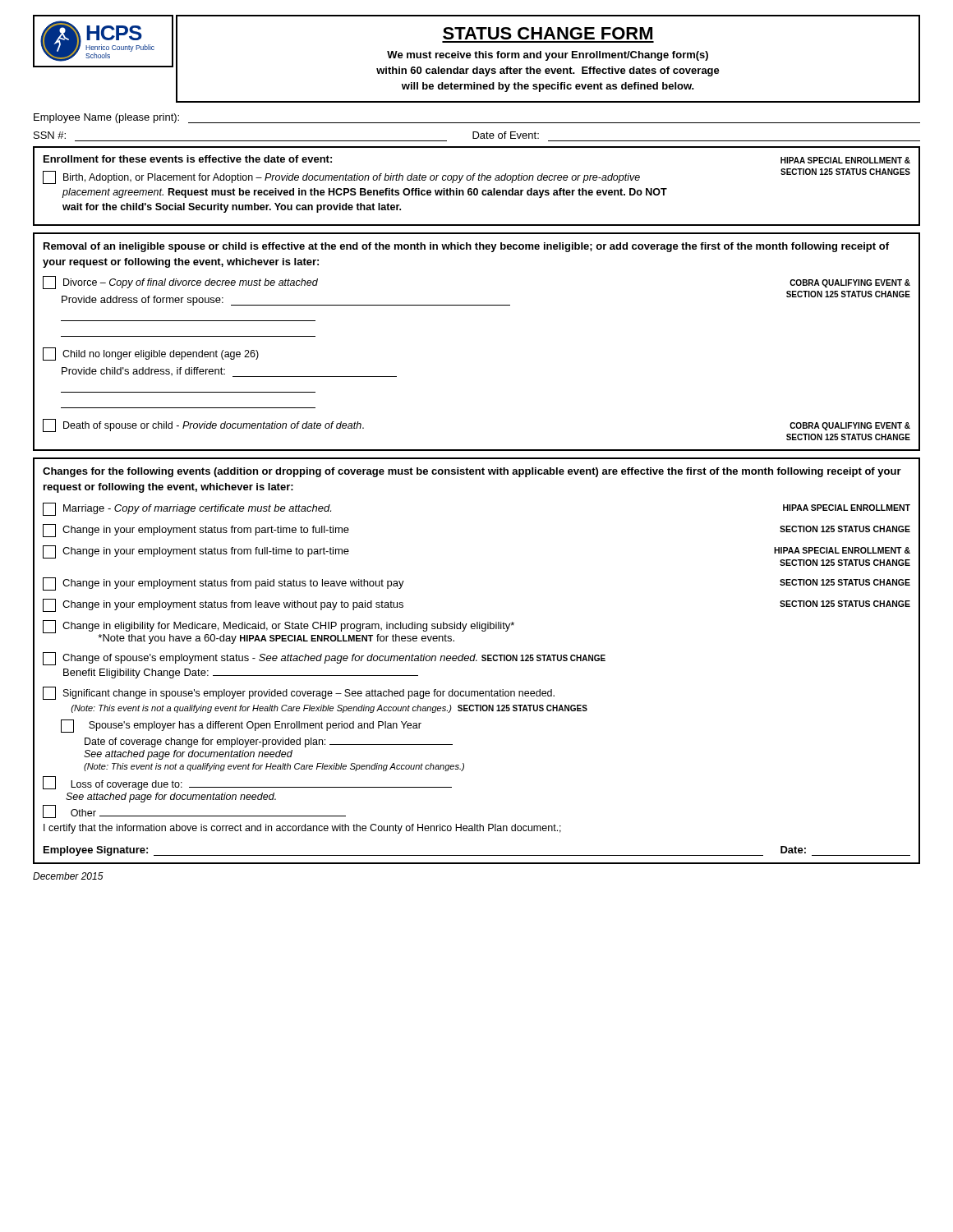The height and width of the screenshot is (1232, 953).
Task: Find the text block containing "Enrollment for these events"
Action: pos(476,185)
